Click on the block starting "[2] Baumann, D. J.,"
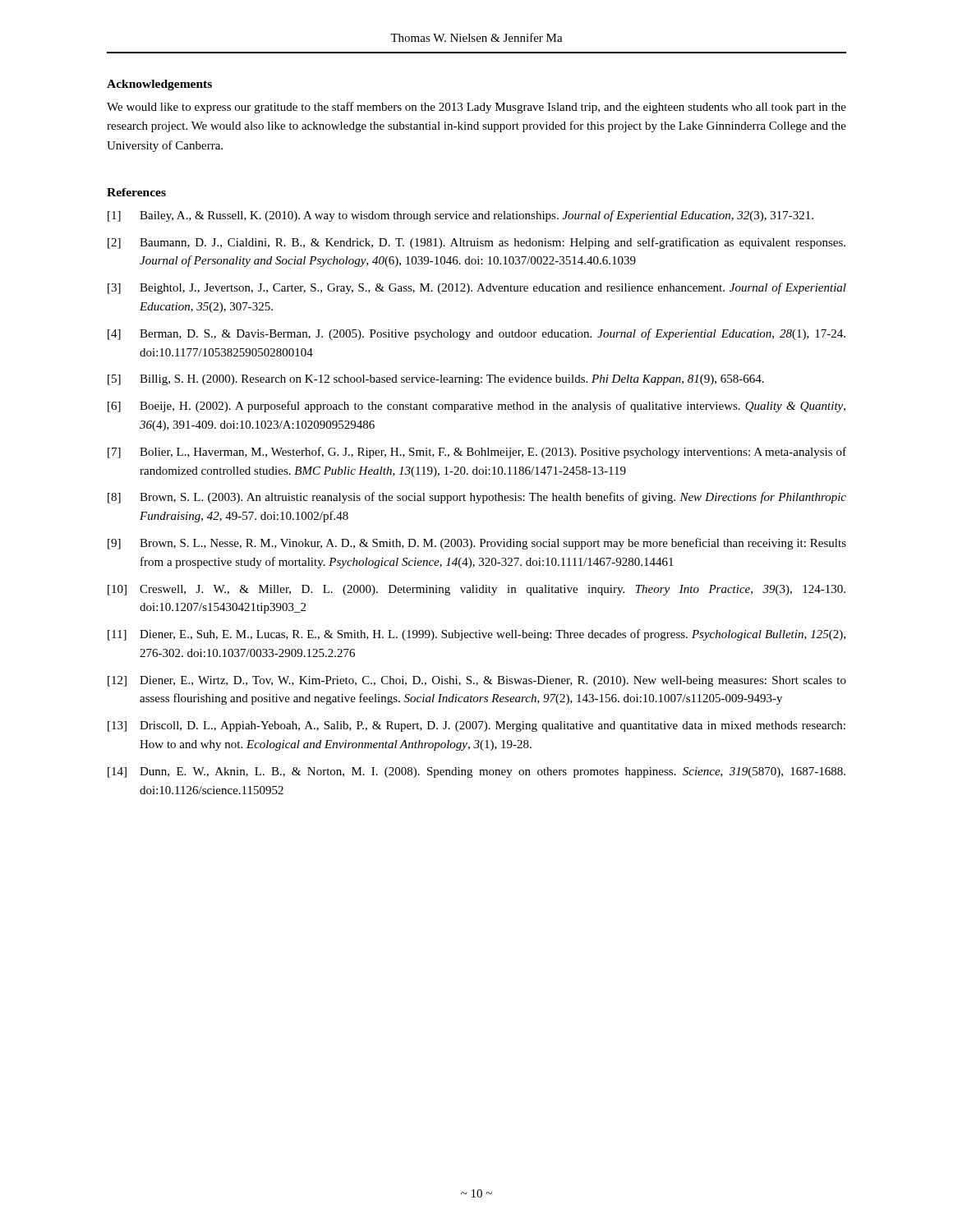 [x=476, y=252]
